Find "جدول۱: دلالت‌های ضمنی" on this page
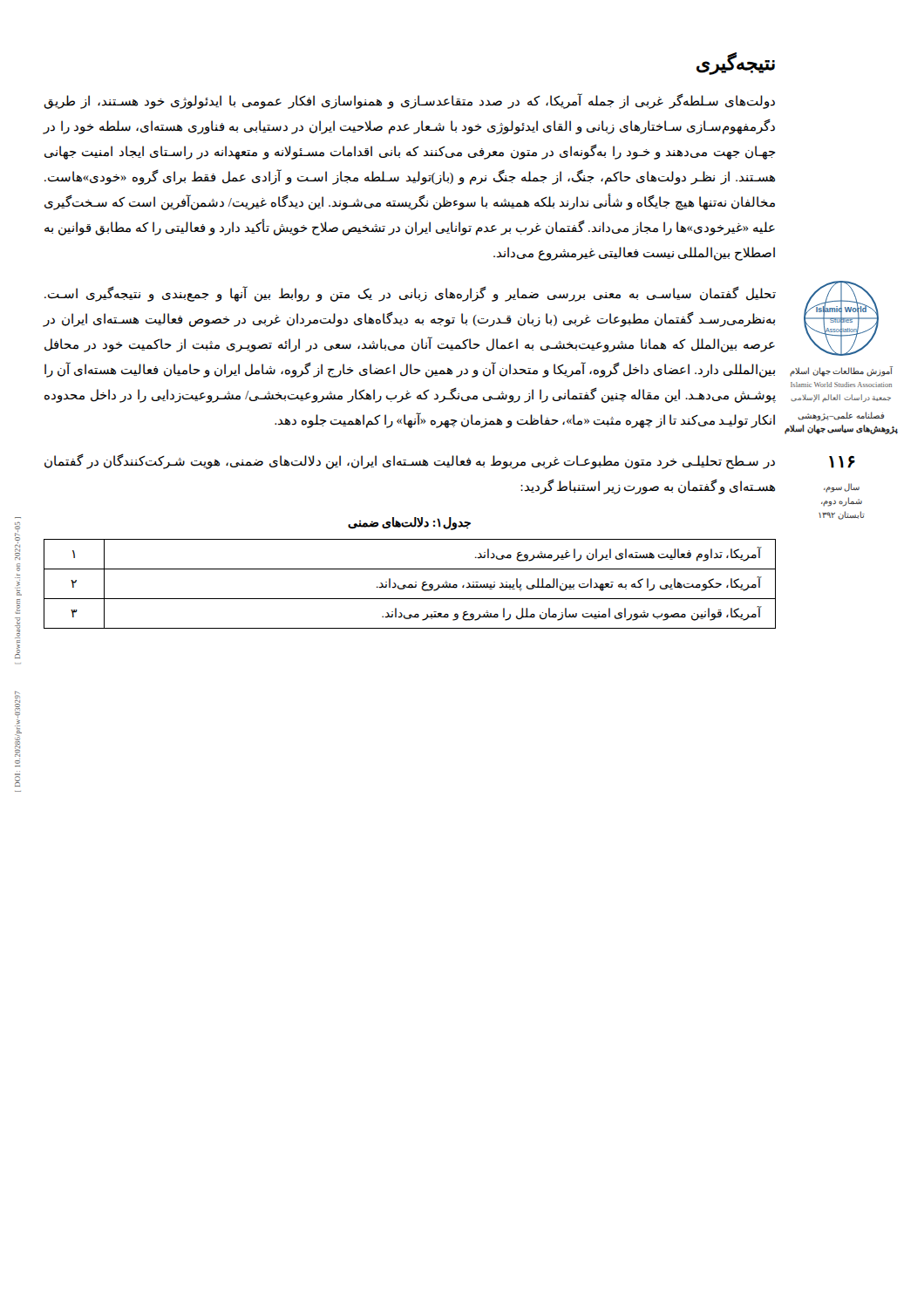 (410, 523)
